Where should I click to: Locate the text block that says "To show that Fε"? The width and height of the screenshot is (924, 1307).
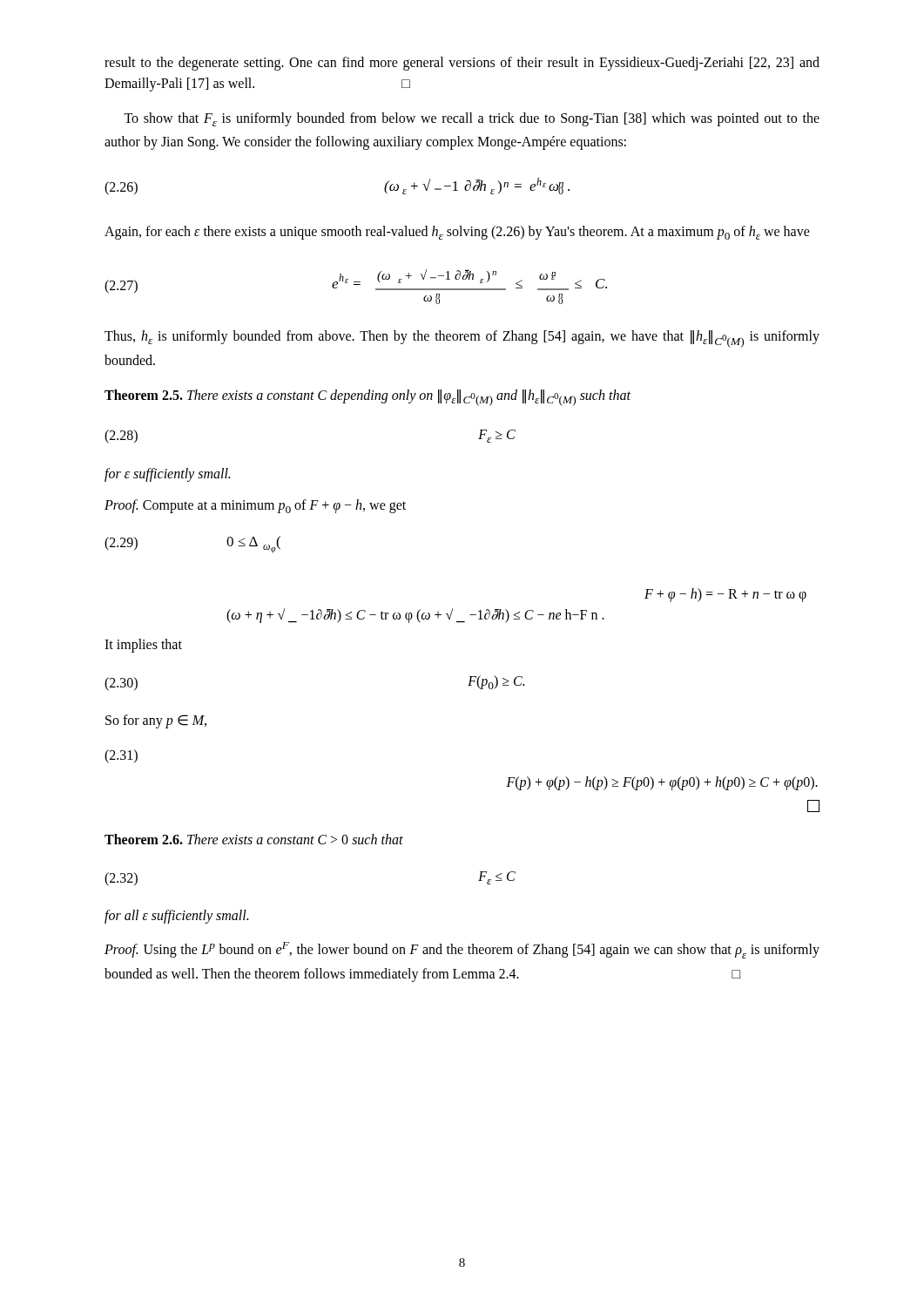(462, 130)
